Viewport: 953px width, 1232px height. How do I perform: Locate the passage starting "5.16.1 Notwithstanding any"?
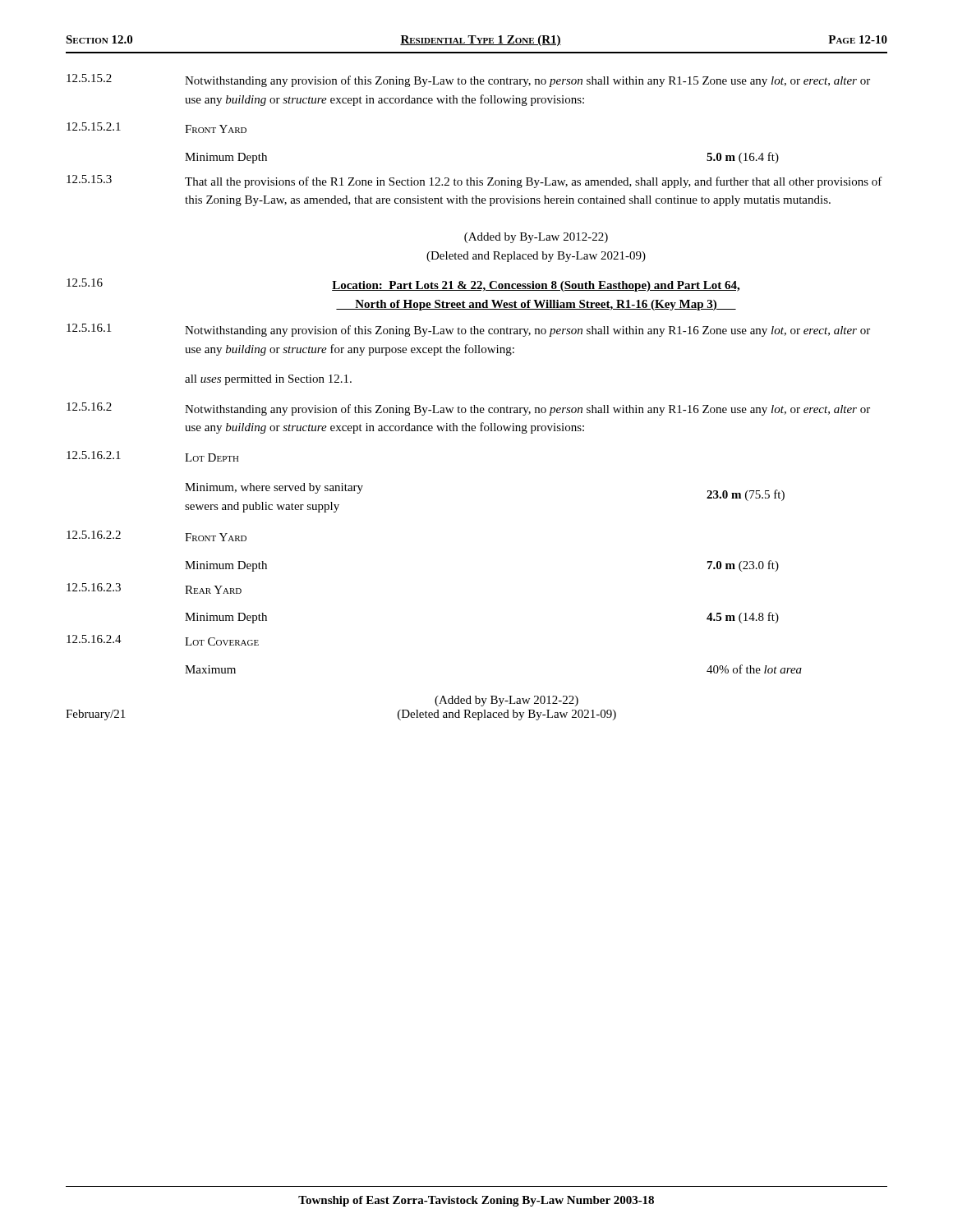click(x=476, y=340)
